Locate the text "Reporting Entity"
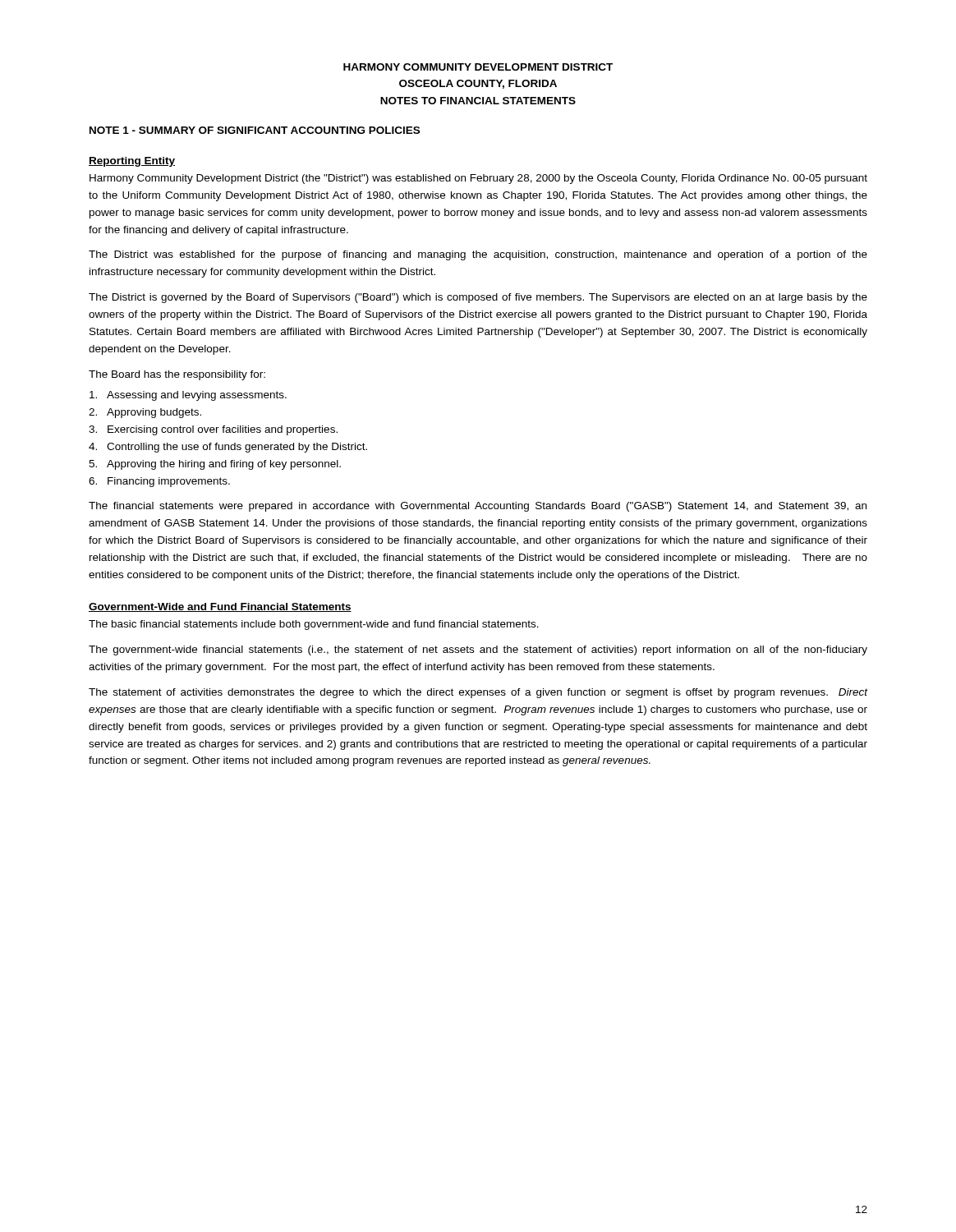This screenshot has height=1232, width=956. pos(132,160)
